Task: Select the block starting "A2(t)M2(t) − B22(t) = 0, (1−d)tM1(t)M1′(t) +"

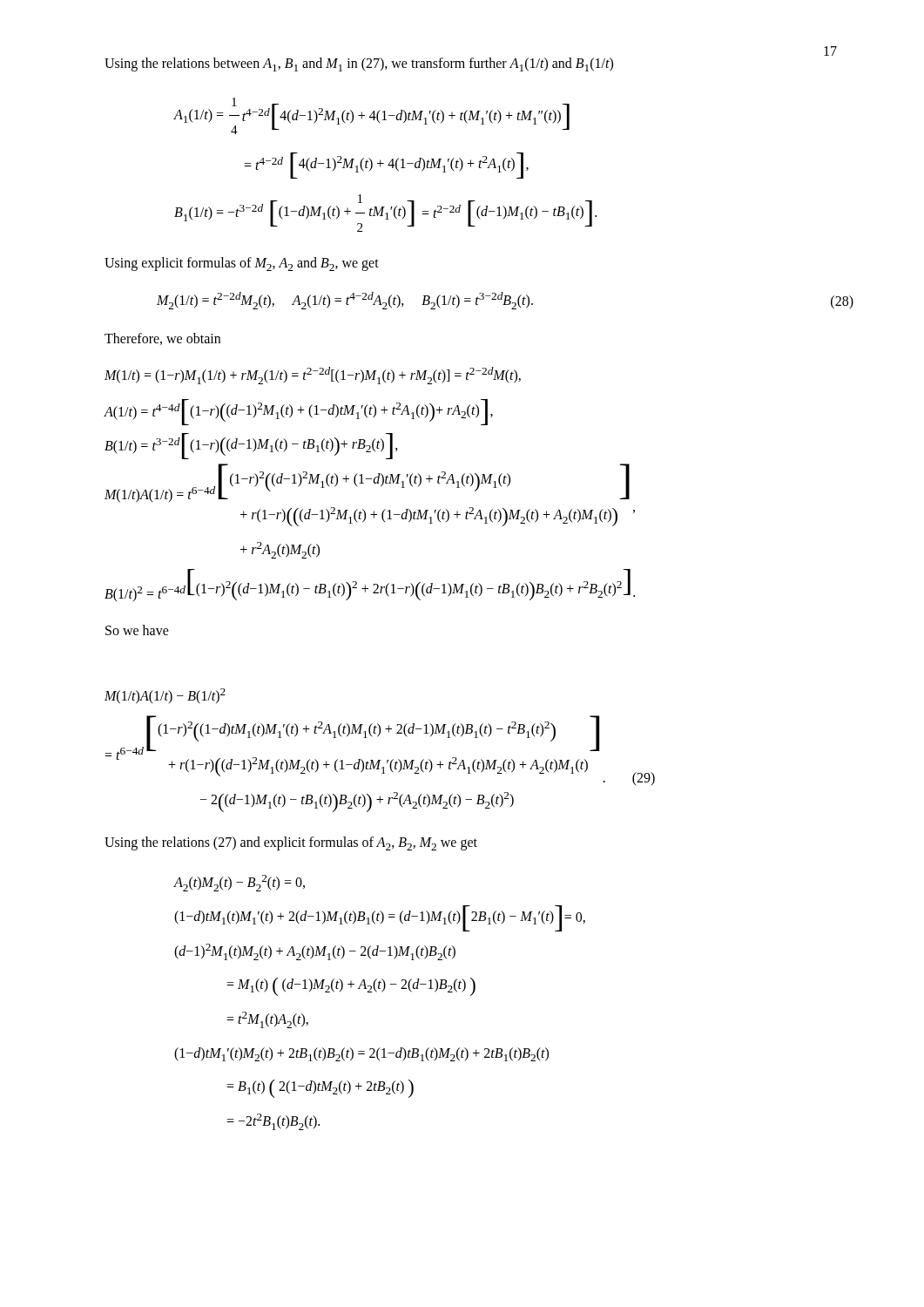Action: (239, 883)
